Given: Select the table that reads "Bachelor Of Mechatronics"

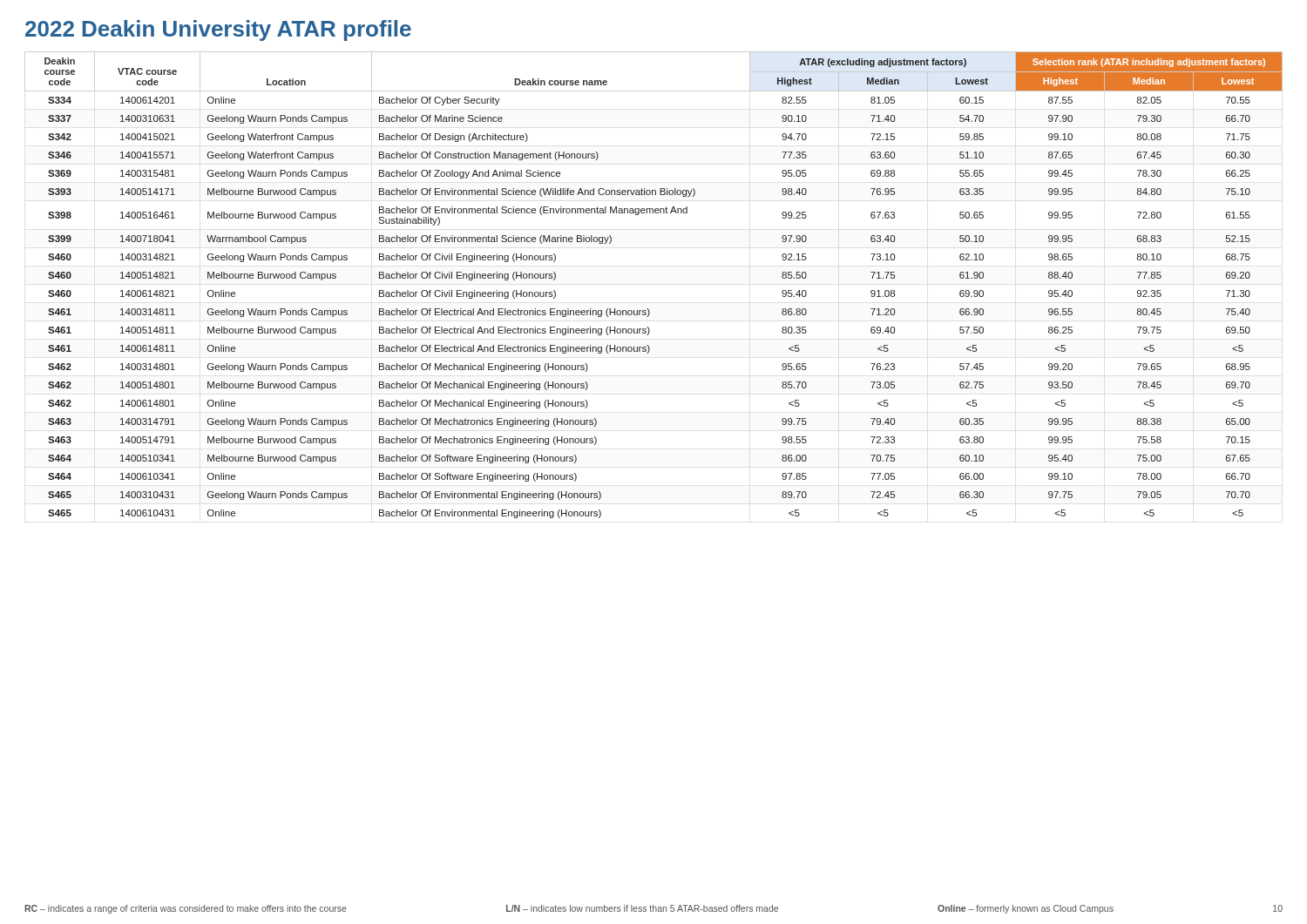Looking at the screenshot, I should pyautogui.click(x=654, y=287).
